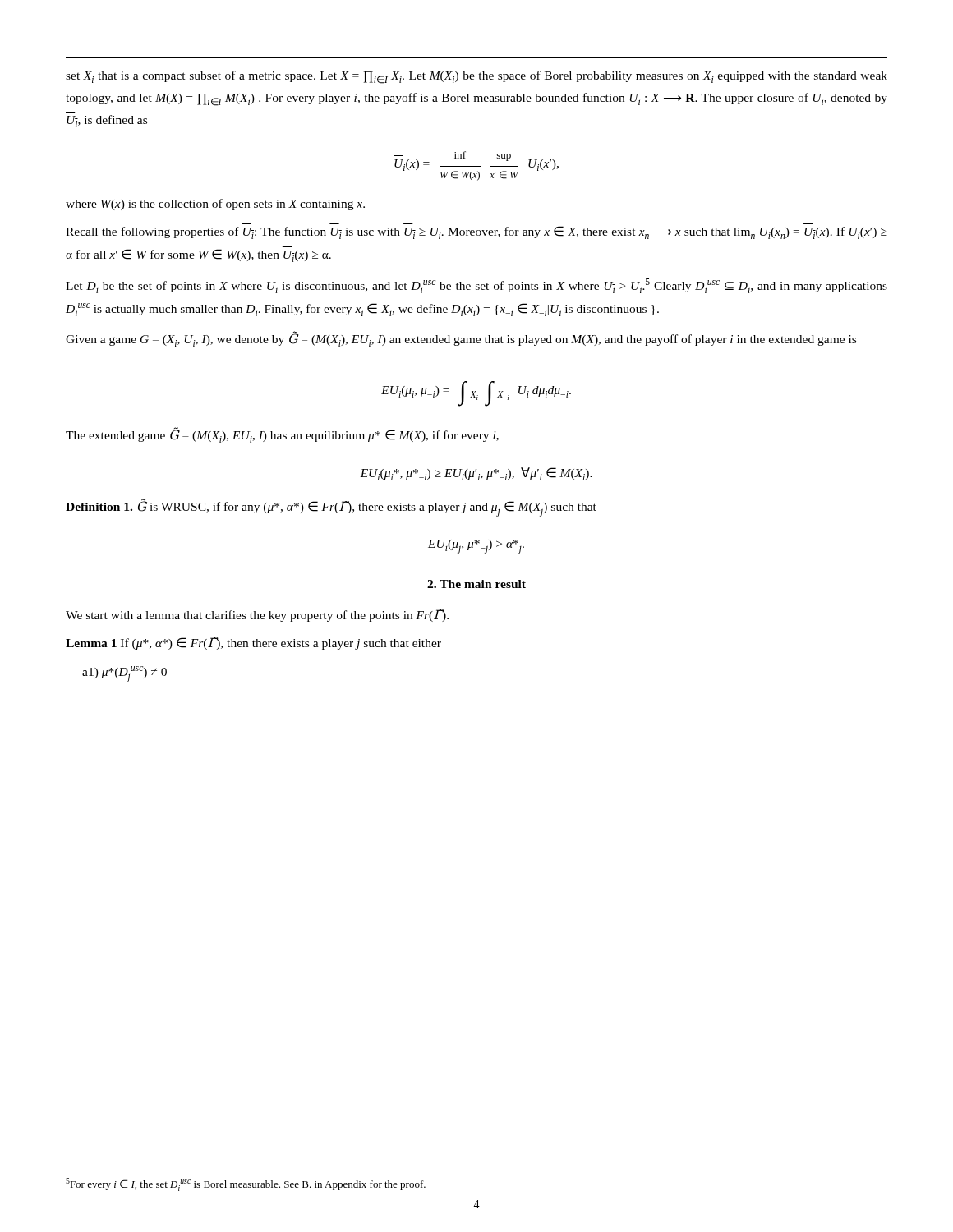
Task: Point to the formula beginning "EUi(μi*, μ*−i) ≥ EUi(μ′i,"
Action: click(476, 474)
